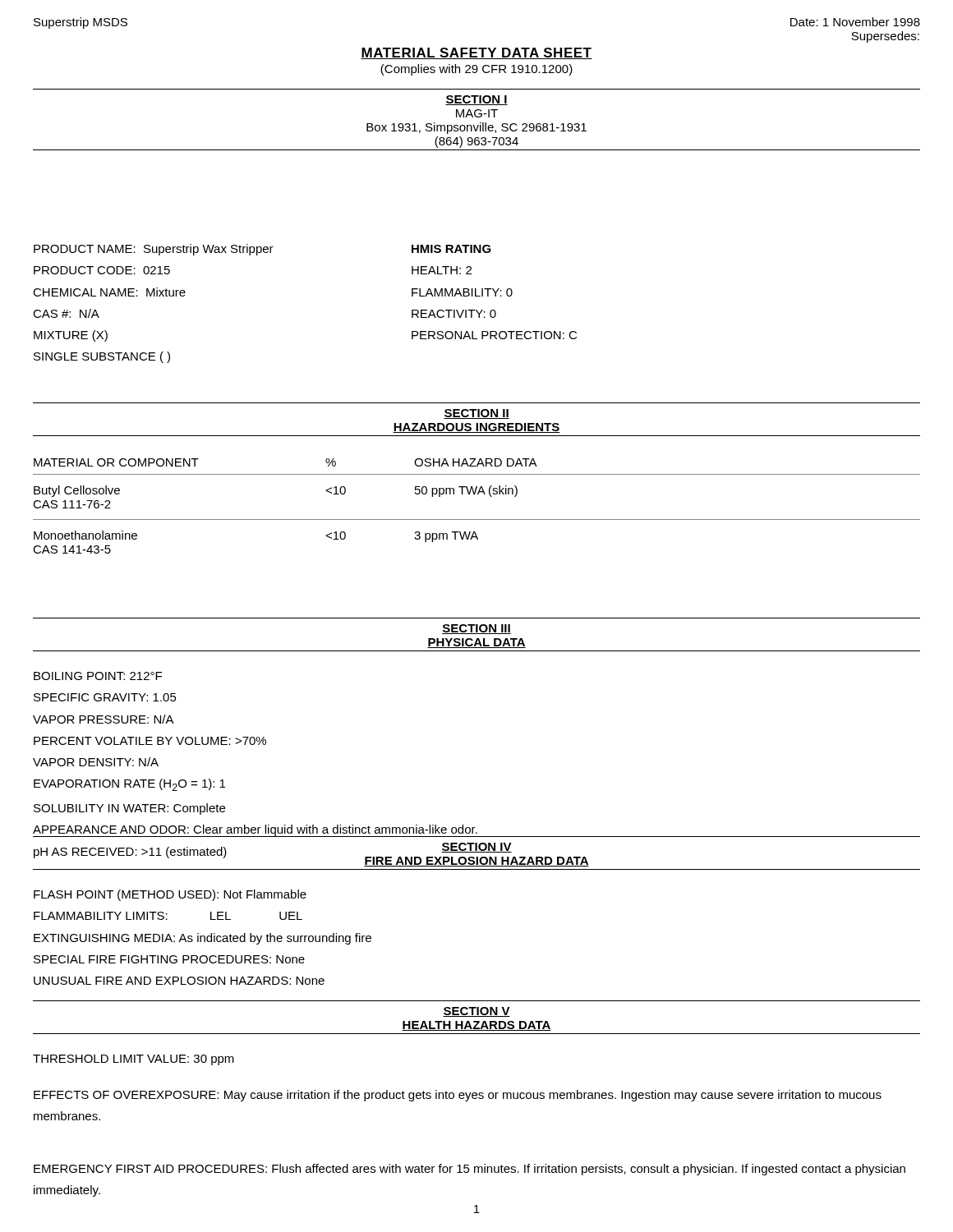Locate the text "SECTION V HEALTH HAZARDS DATA"
This screenshot has height=1232, width=953.
[x=476, y=1018]
